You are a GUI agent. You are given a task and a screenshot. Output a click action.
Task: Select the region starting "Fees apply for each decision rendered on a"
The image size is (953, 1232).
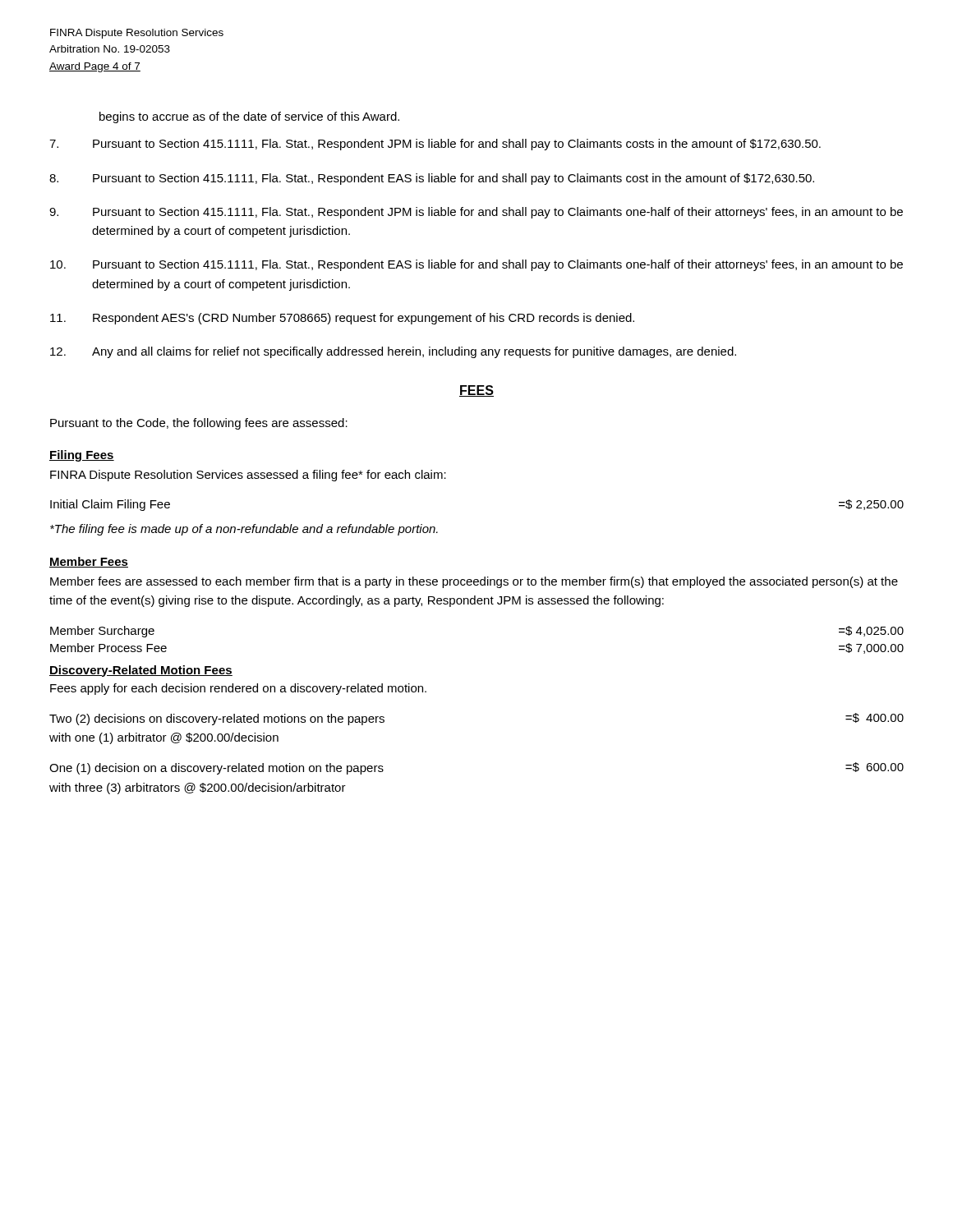pyautogui.click(x=238, y=687)
